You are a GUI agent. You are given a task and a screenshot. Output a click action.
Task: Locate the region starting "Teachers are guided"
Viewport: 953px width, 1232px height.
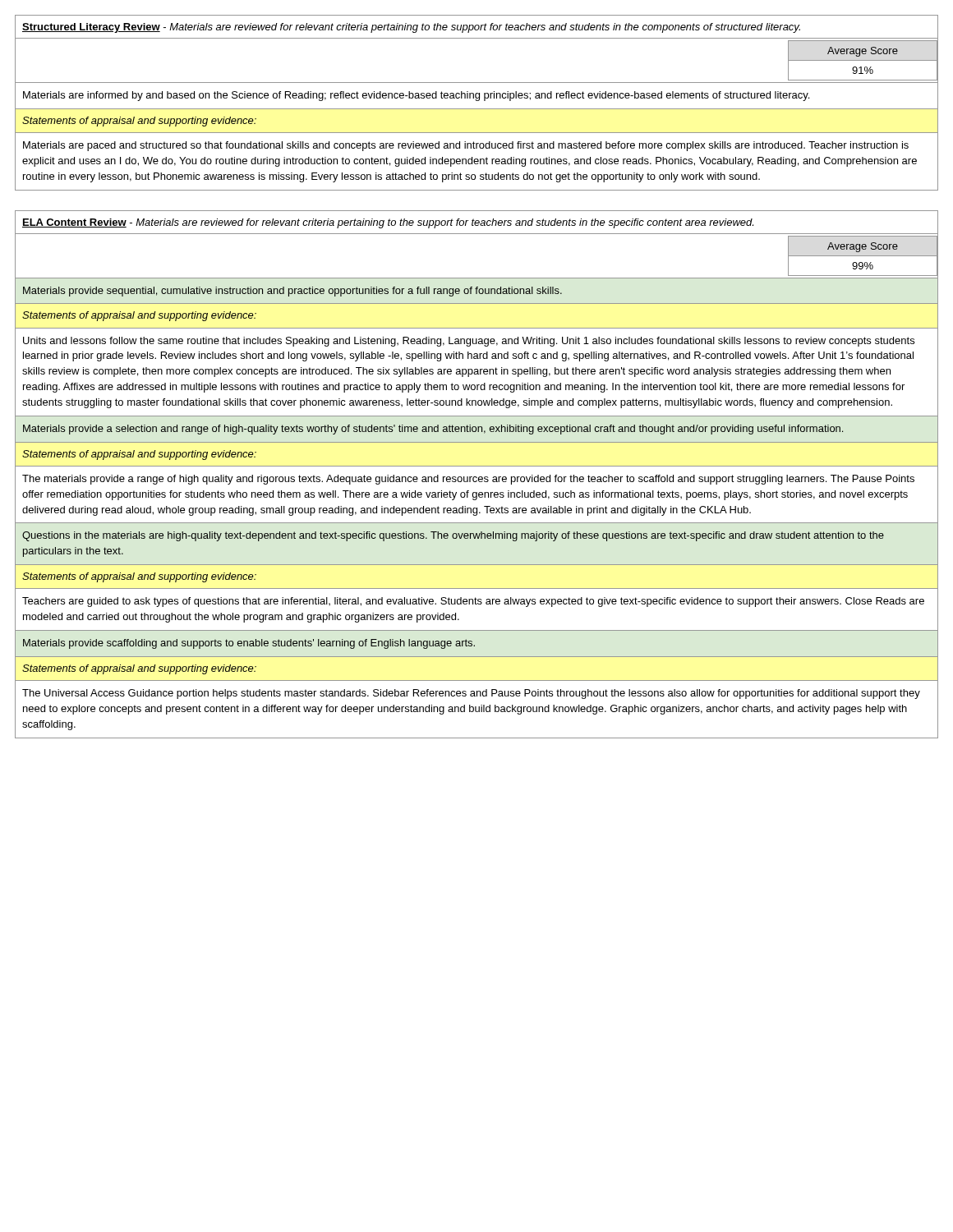pyautogui.click(x=473, y=609)
